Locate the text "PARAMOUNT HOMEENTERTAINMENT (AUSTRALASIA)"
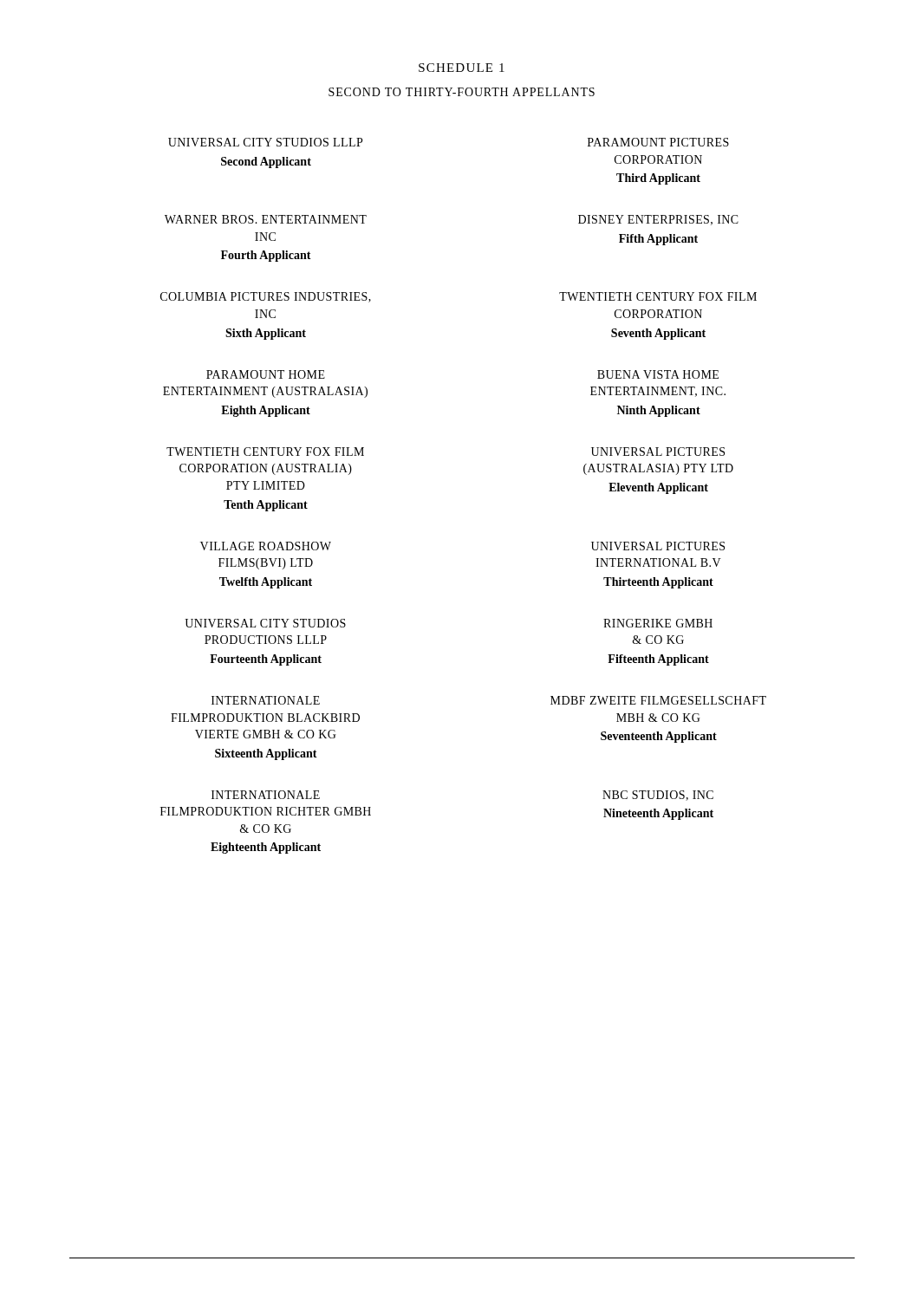 pyautogui.click(x=266, y=383)
